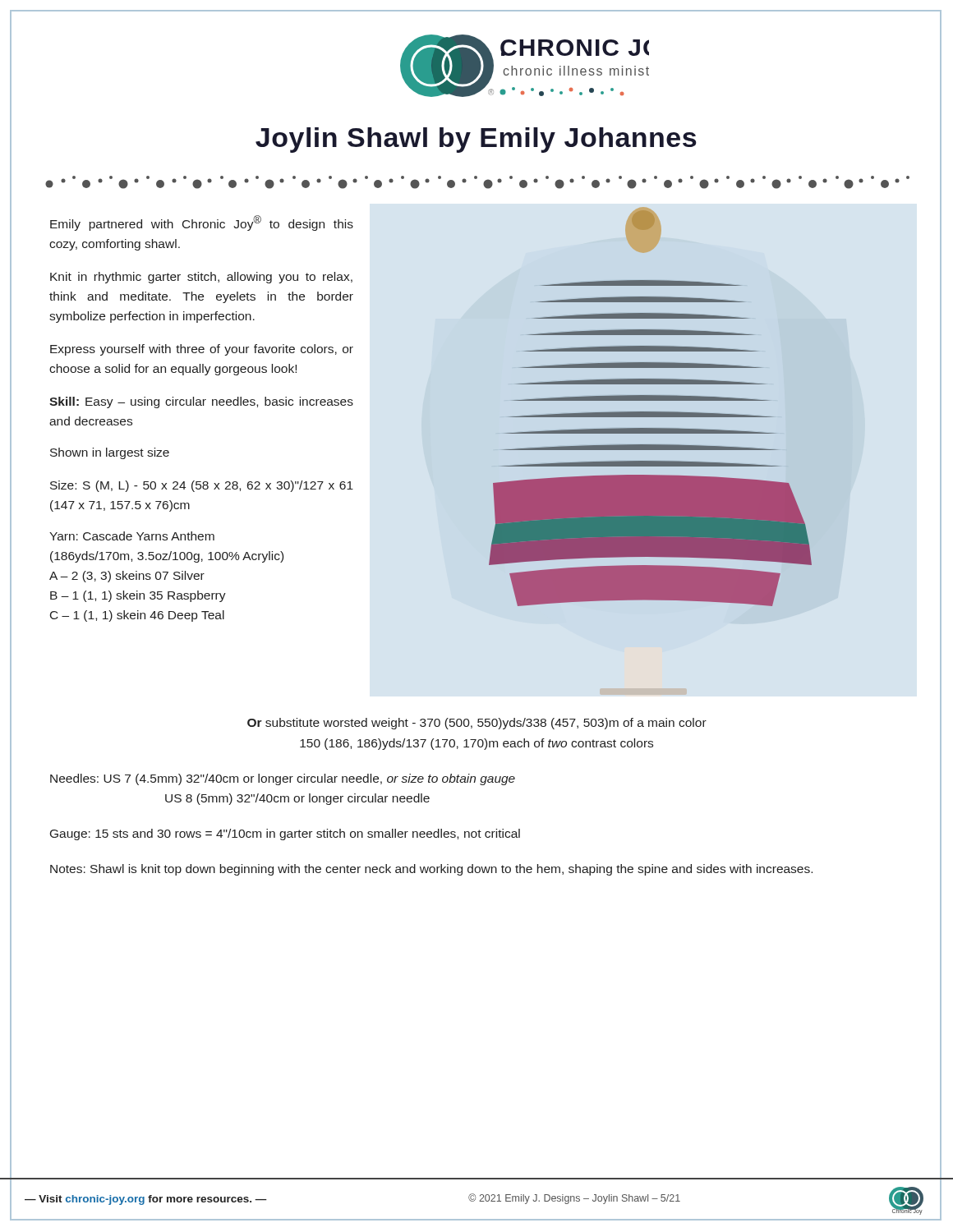Point to the text block starting "Size: S (M, L) - 50"
Viewport: 953px width, 1232px height.
(201, 496)
